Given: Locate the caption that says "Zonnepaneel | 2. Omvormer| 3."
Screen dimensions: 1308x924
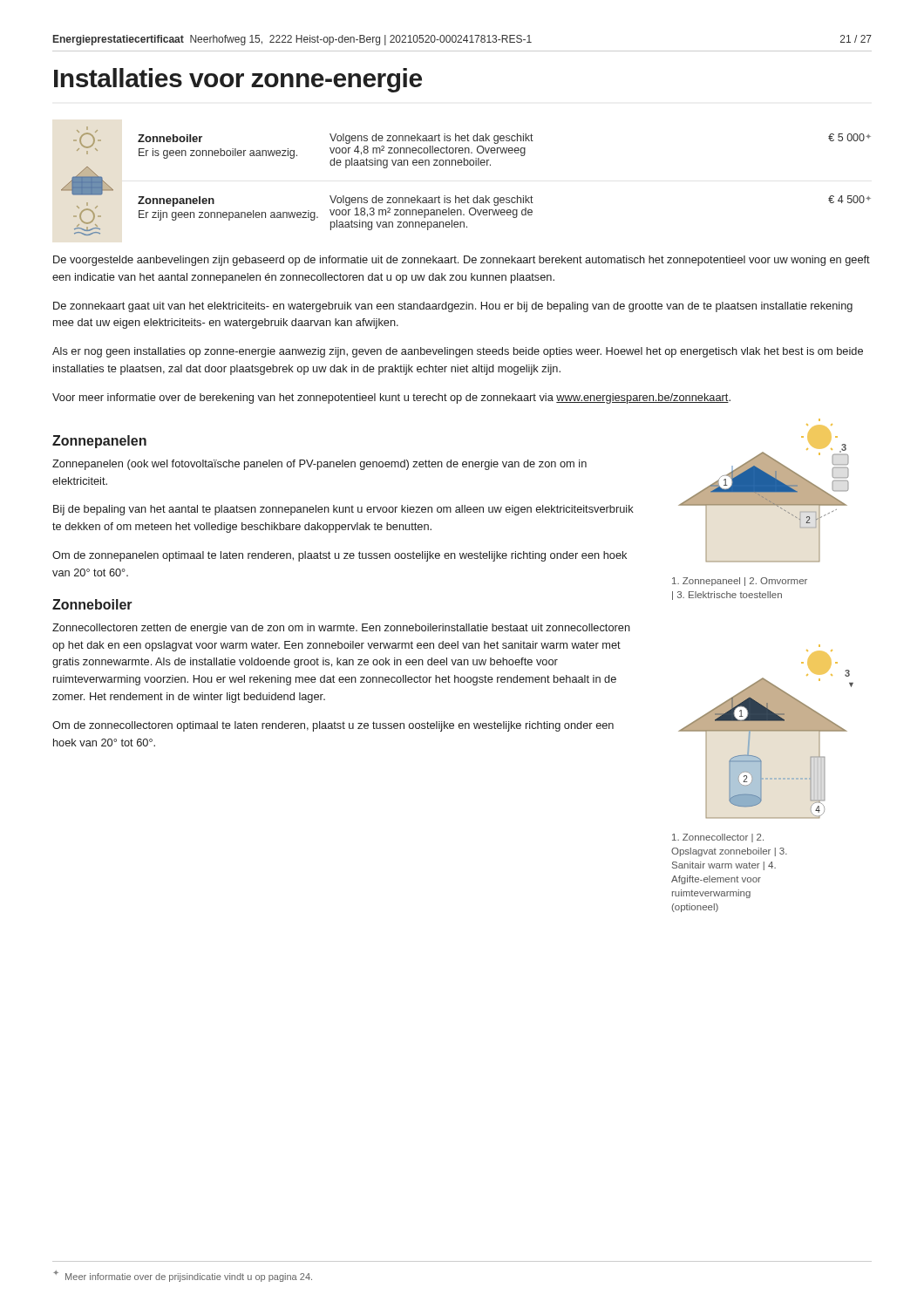Looking at the screenshot, I should pos(739,588).
